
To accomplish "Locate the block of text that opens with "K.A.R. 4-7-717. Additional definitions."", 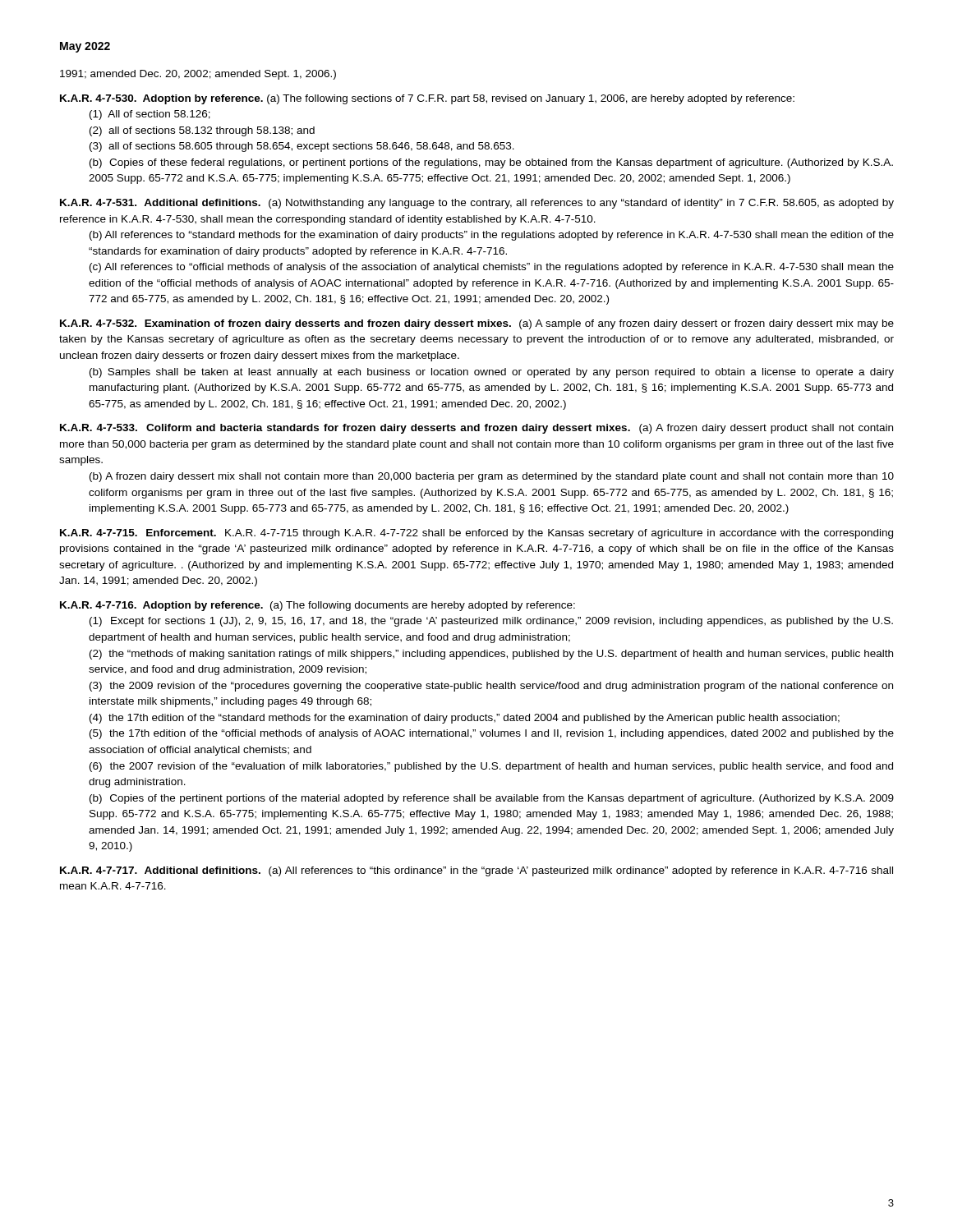I will (x=476, y=878).
